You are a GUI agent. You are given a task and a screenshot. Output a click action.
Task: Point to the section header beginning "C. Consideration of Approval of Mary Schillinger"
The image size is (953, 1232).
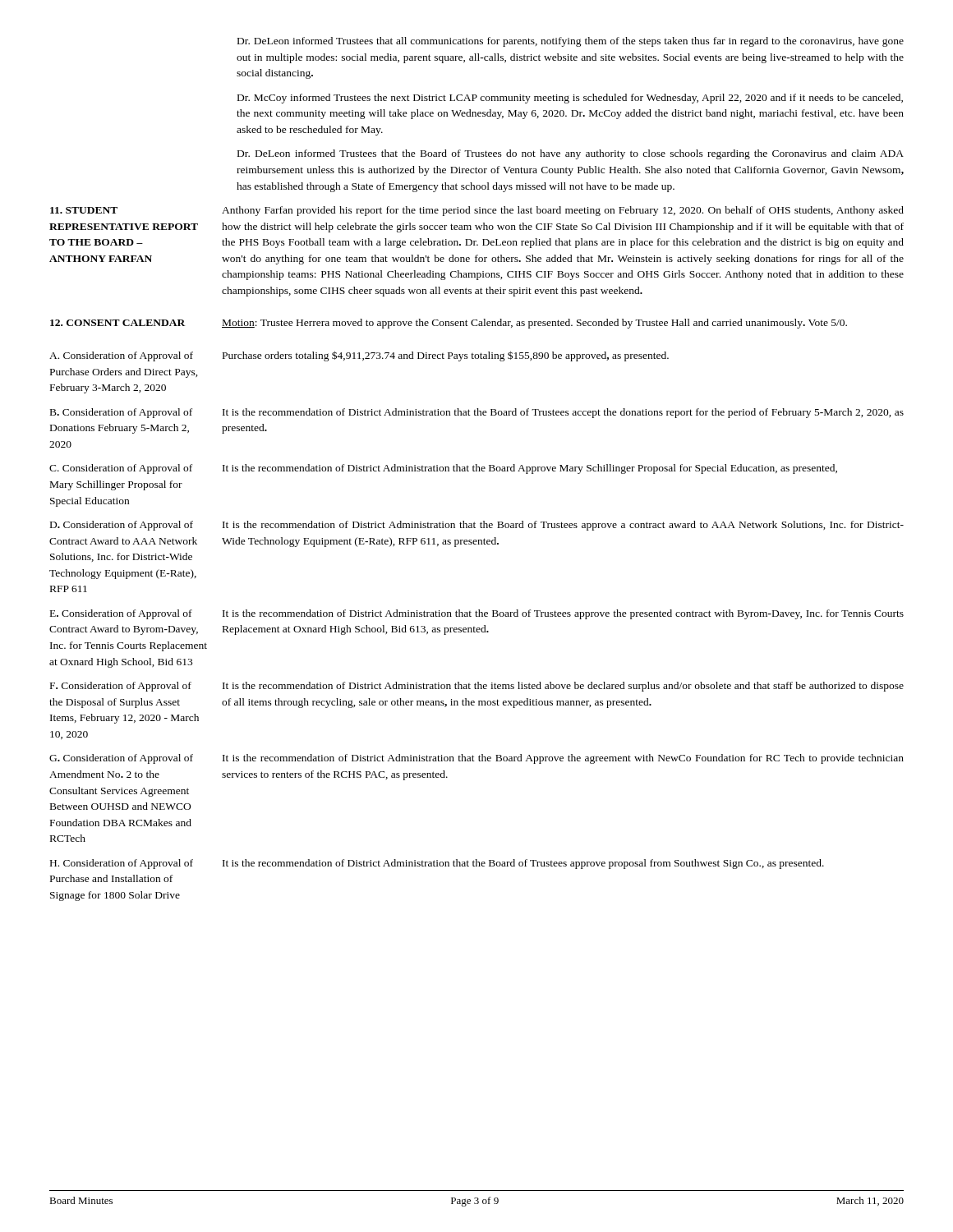tap(121, 484)
